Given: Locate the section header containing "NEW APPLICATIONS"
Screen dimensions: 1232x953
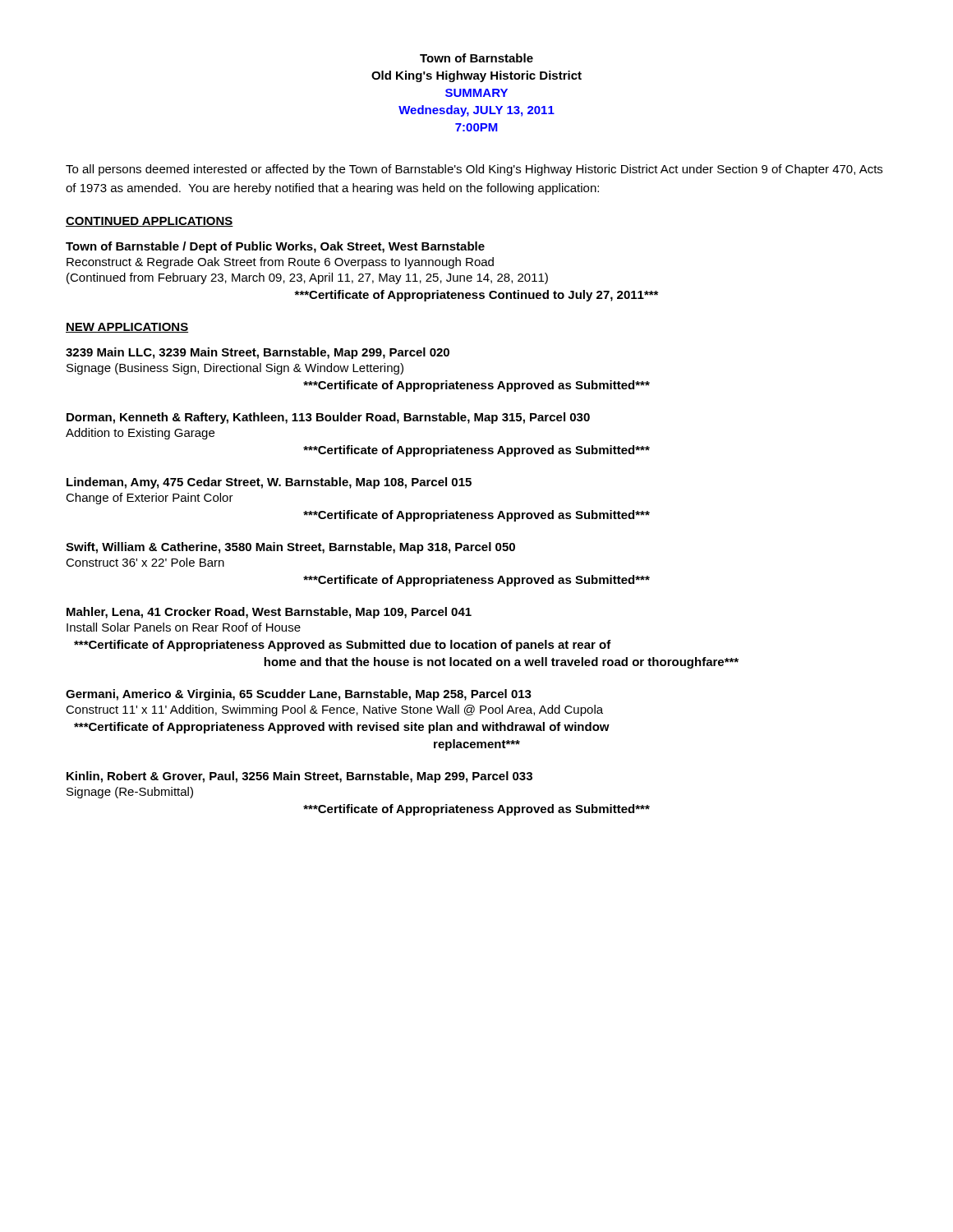Looking at the screenshot, I should click(127, 326).
